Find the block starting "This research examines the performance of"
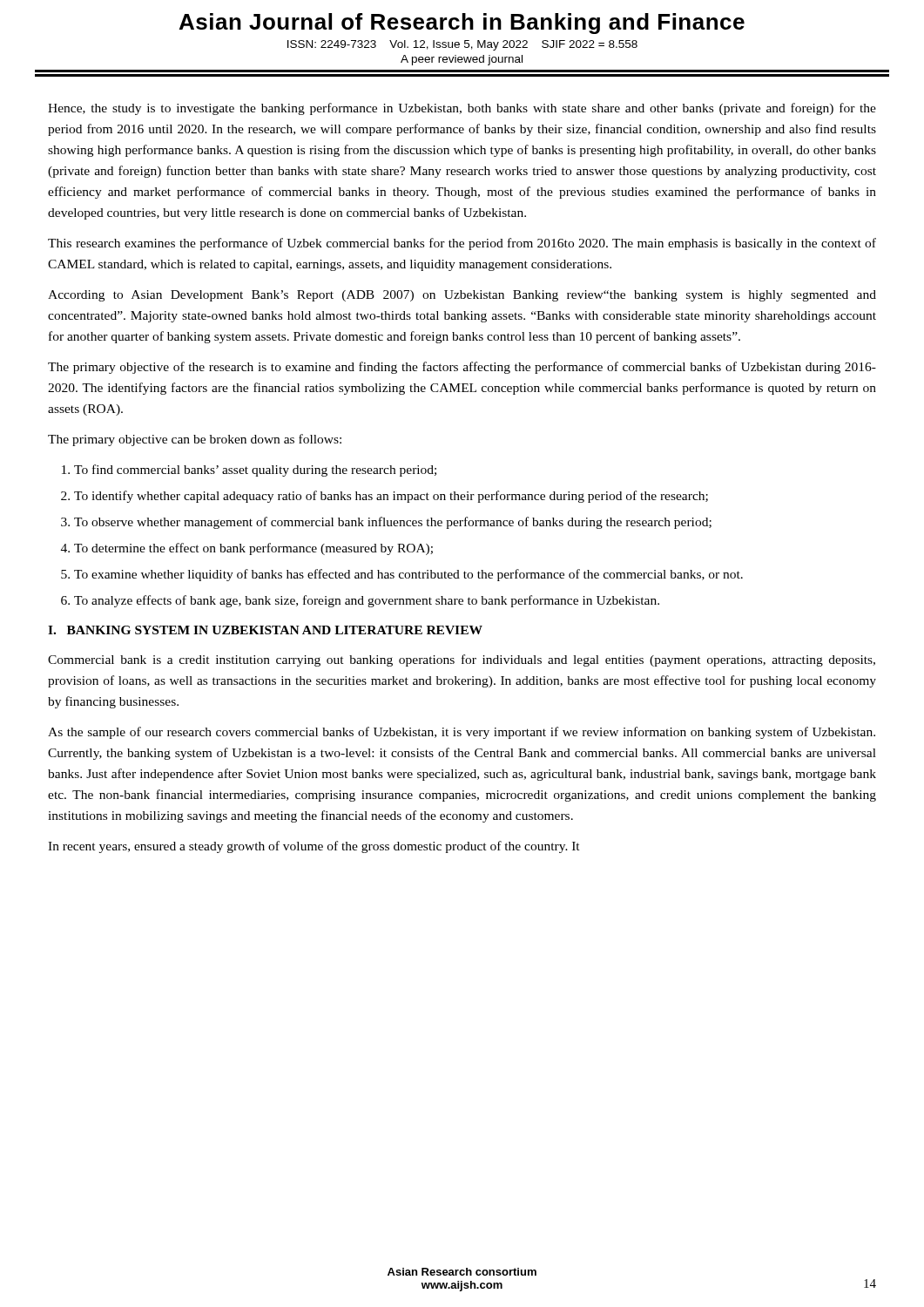Image resolution: width=924 pixels, height=1307 pixels. 462,254
